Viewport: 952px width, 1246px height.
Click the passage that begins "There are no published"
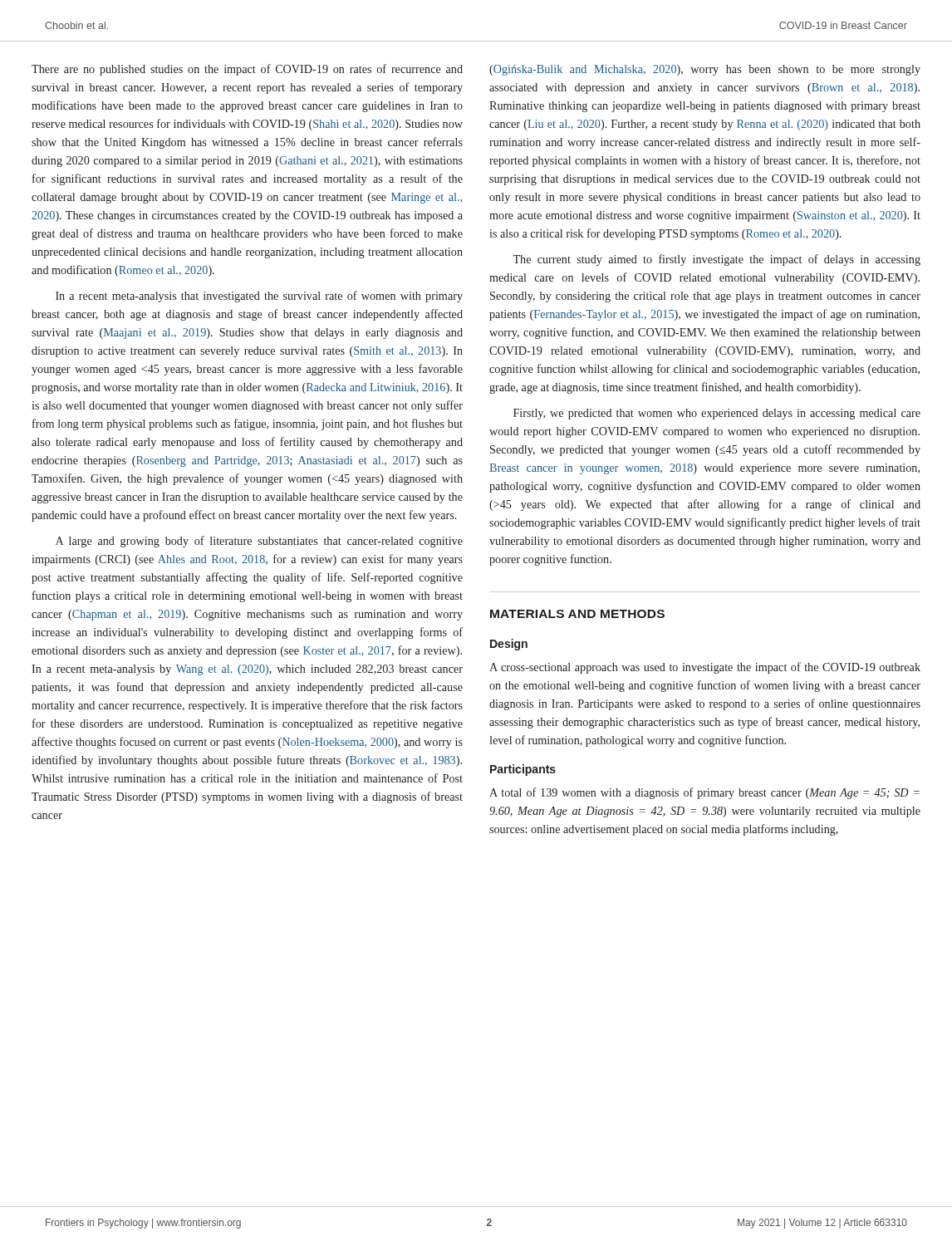[x=247, y=170]
